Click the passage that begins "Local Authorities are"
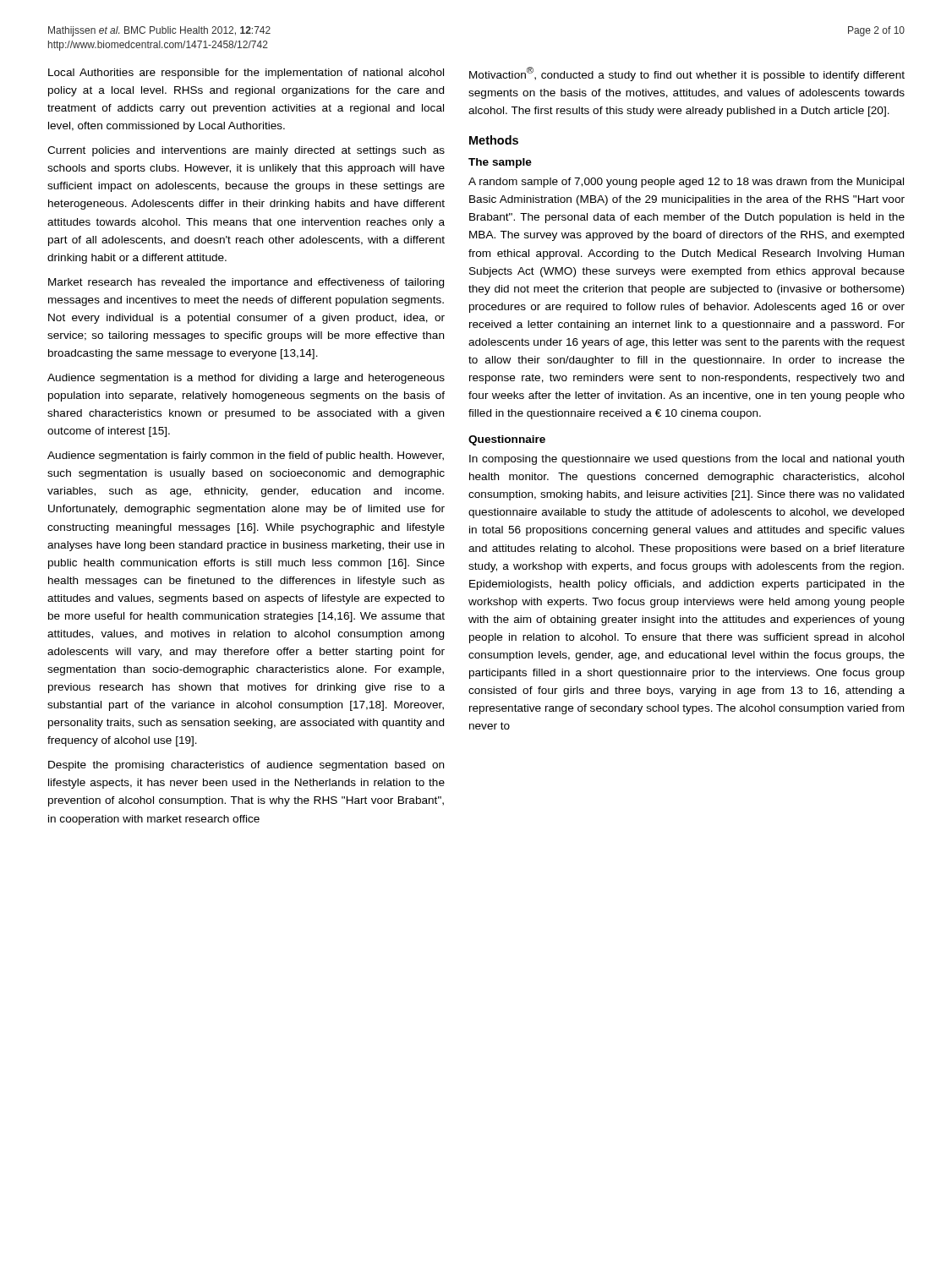Viewport: 952px width, 1268px height. tap(246, 99)
